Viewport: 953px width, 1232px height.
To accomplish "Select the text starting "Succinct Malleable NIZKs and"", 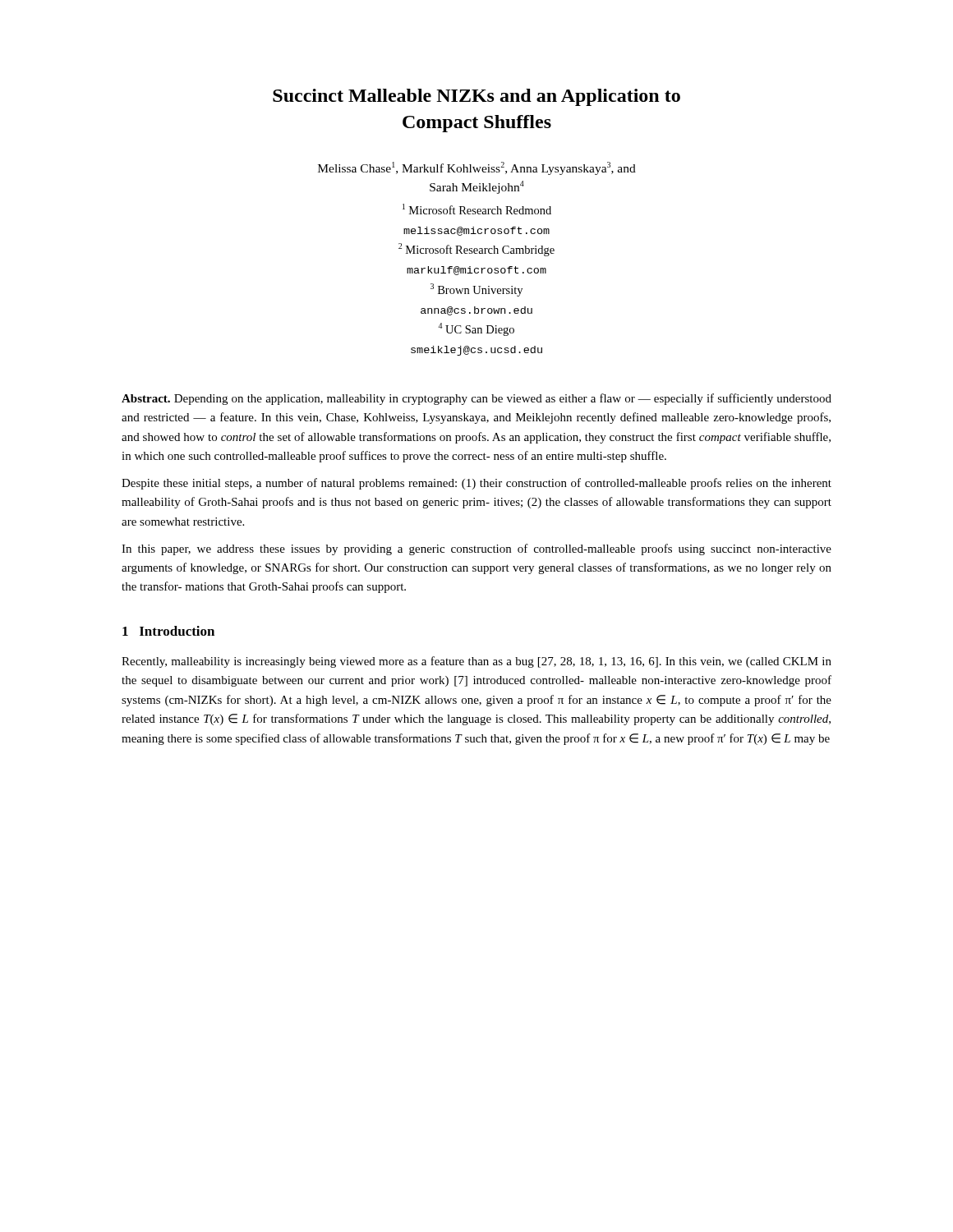I will pos(476,109).
